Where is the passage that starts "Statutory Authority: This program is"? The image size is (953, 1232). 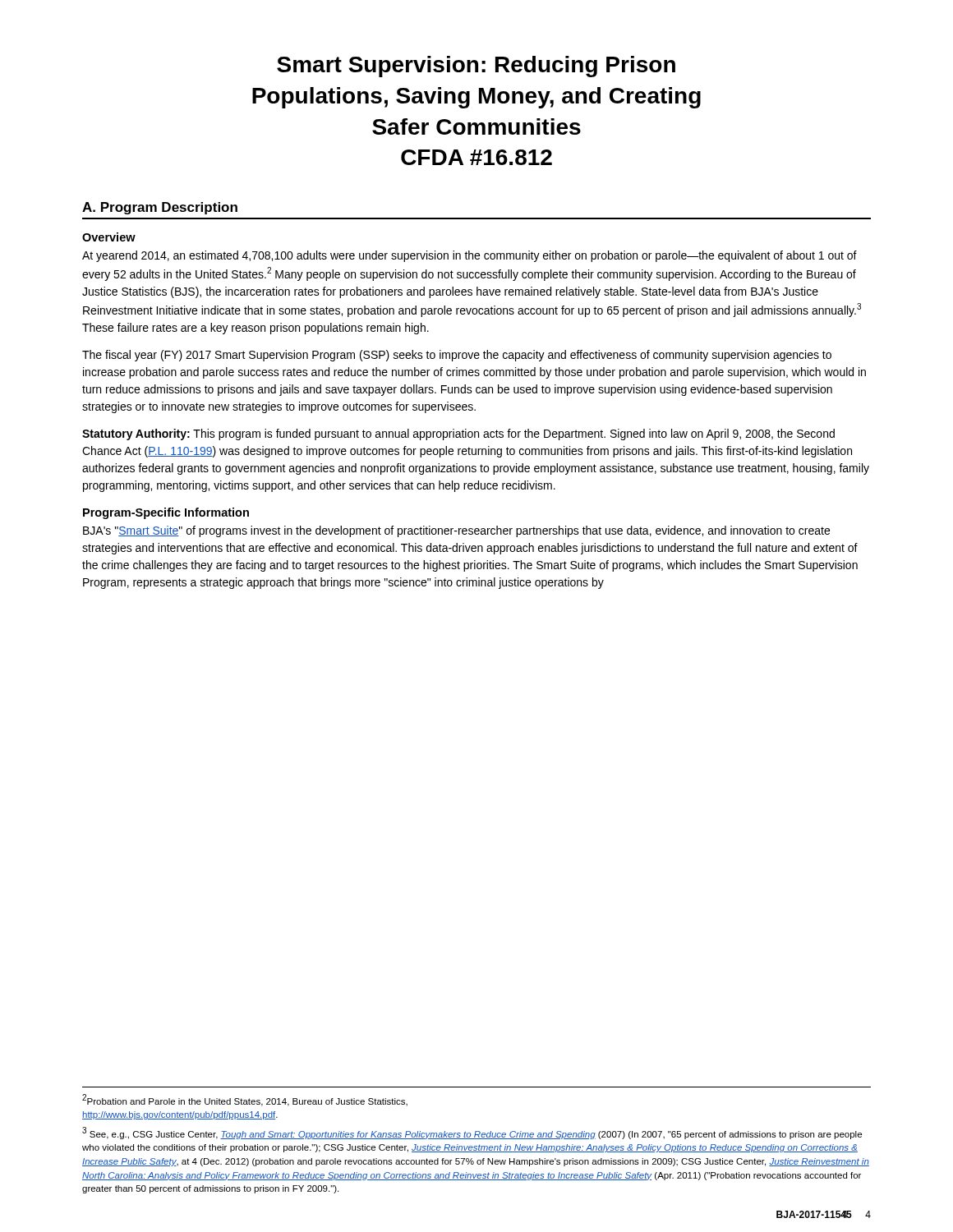pyautogui.click(x=476, y=459)
